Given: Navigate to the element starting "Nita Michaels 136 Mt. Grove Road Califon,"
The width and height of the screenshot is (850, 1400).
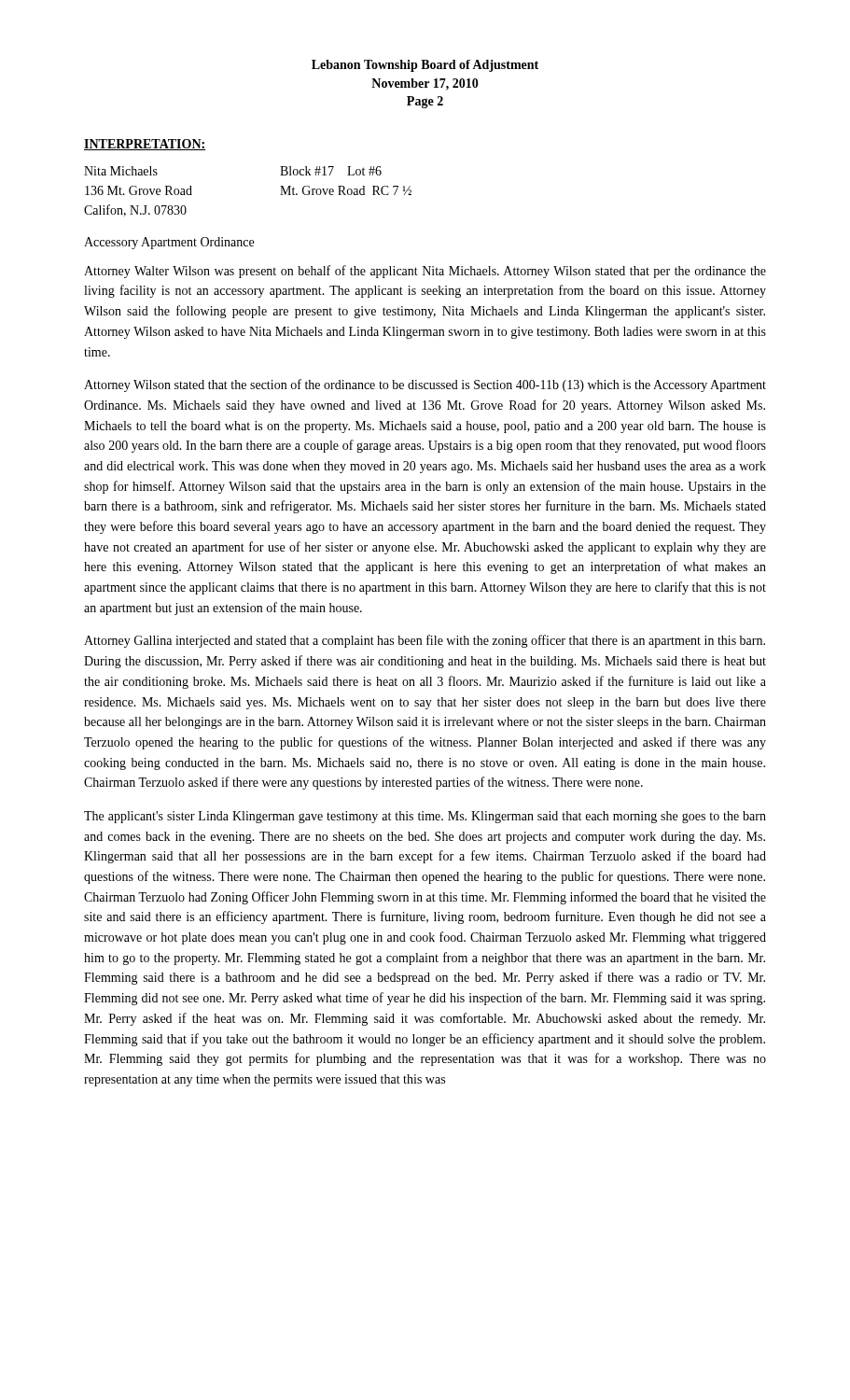Looking at the screenshot, I should [x=182, y=191].
